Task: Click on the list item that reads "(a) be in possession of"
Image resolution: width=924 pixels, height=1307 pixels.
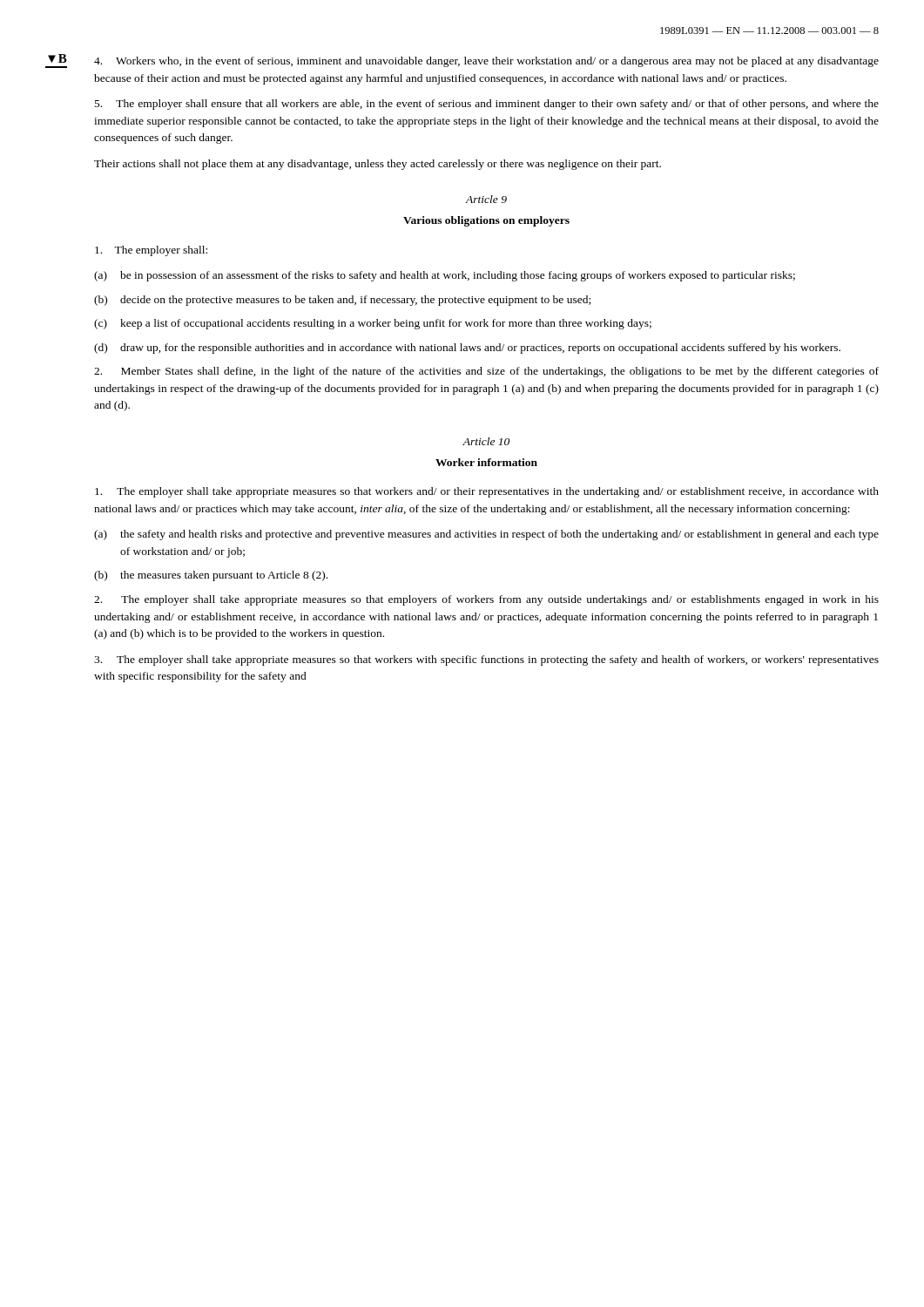Action: click(486, 275)
